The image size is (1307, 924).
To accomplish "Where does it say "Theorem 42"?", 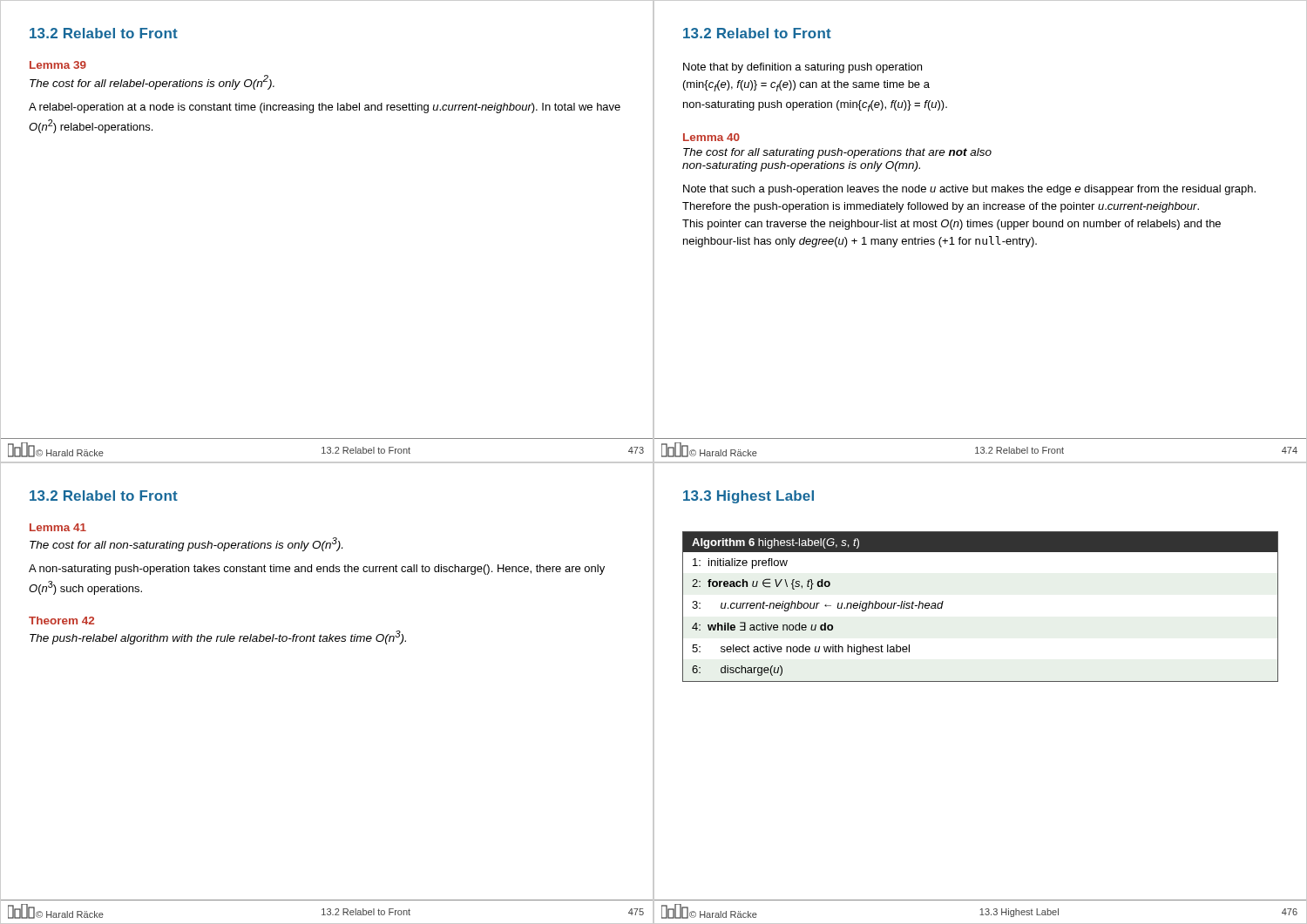I will [x=62, y=620].
